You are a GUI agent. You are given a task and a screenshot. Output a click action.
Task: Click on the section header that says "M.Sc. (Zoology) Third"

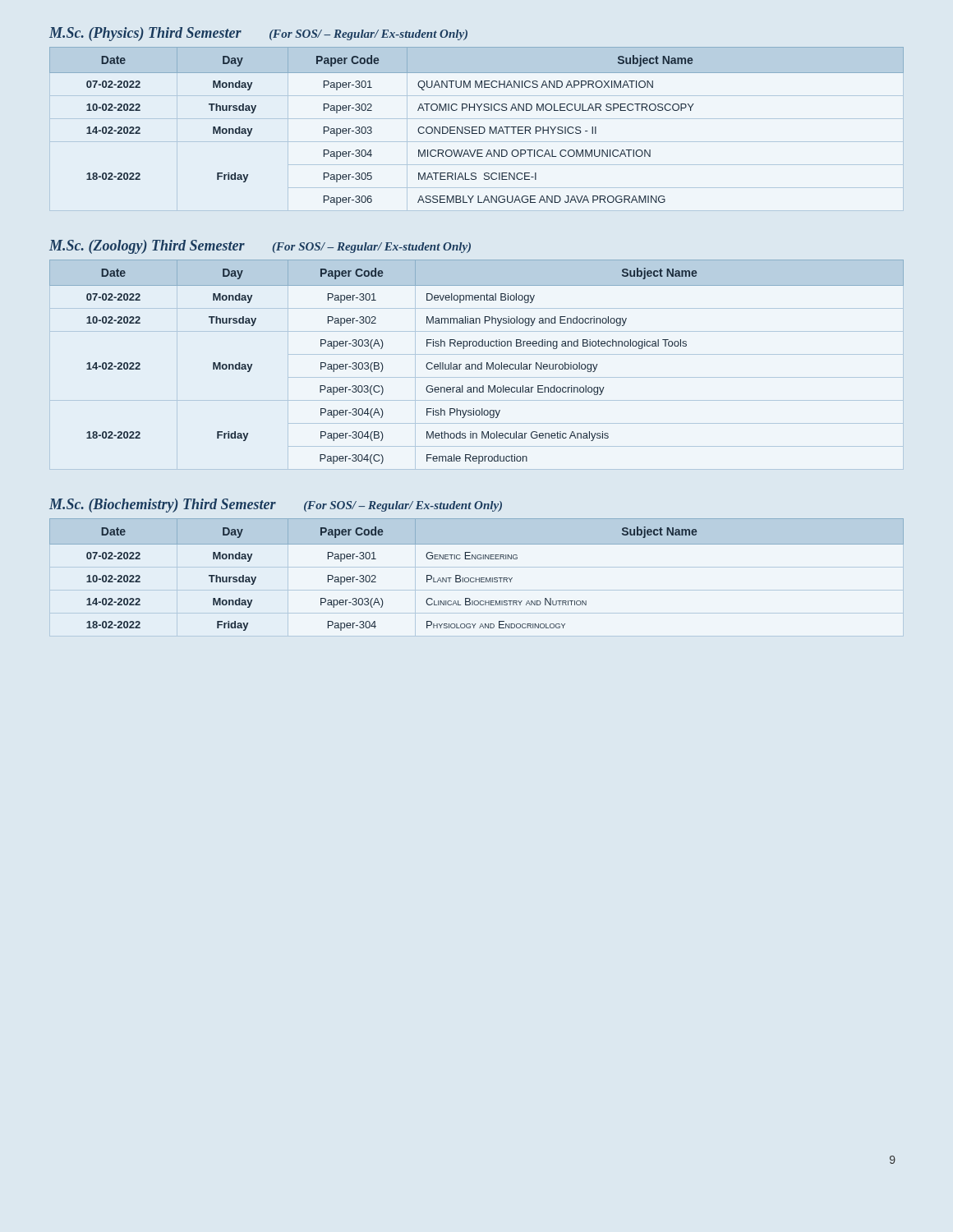161,247
